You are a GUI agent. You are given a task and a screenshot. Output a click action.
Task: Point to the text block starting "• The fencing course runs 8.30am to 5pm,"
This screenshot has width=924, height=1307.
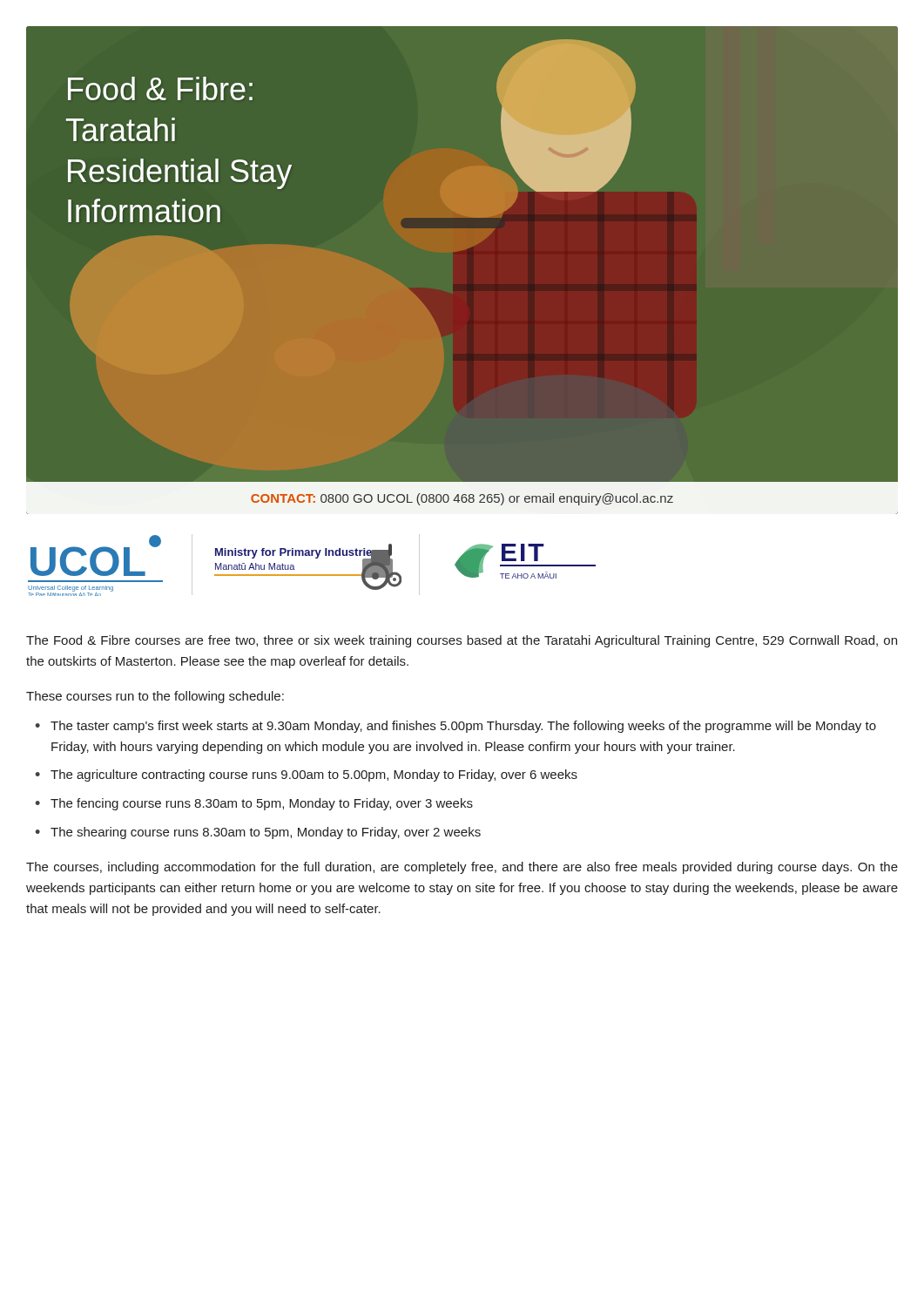pyautogui.click(x=466, y=804)
